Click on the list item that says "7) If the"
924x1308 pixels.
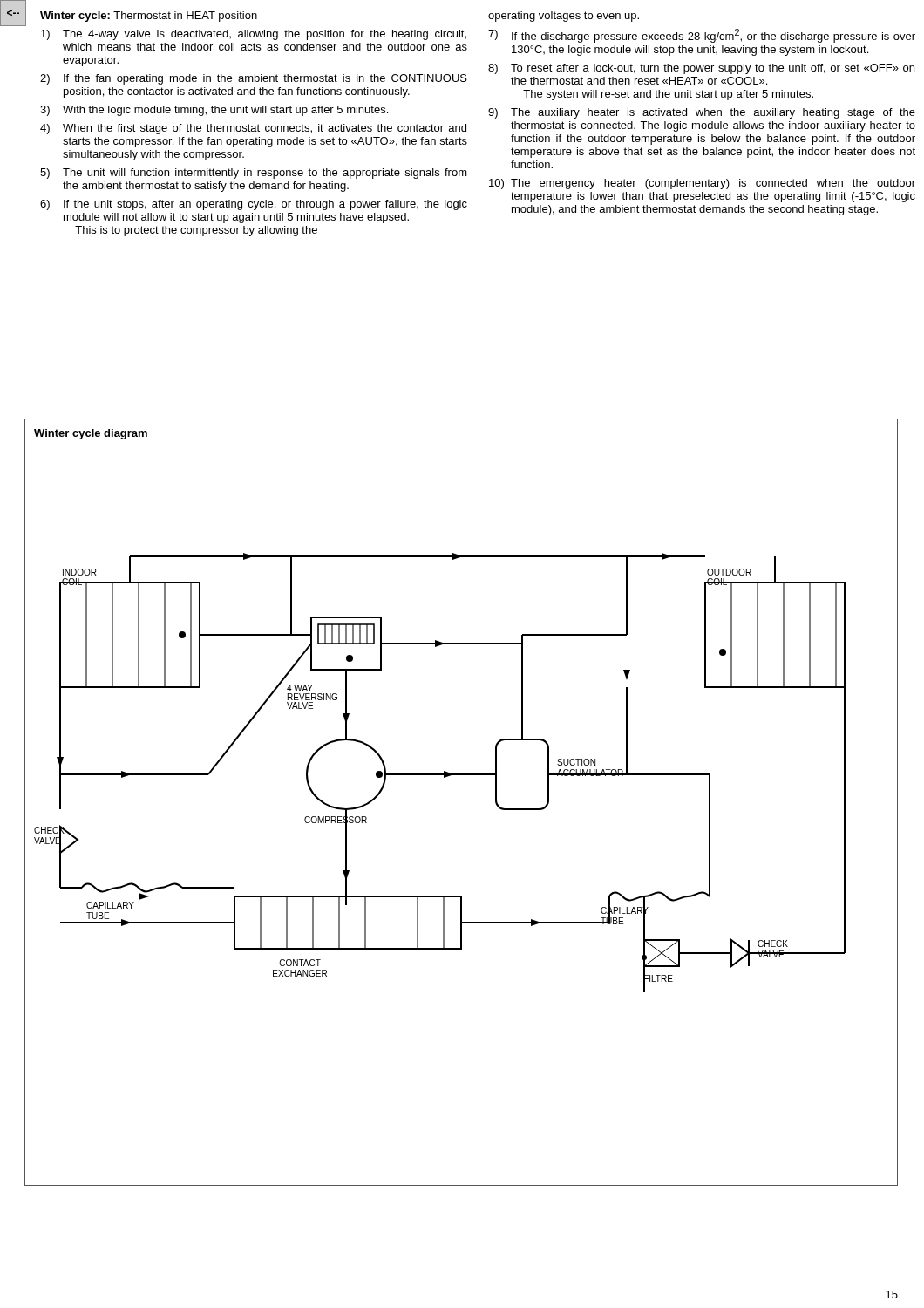711,42
